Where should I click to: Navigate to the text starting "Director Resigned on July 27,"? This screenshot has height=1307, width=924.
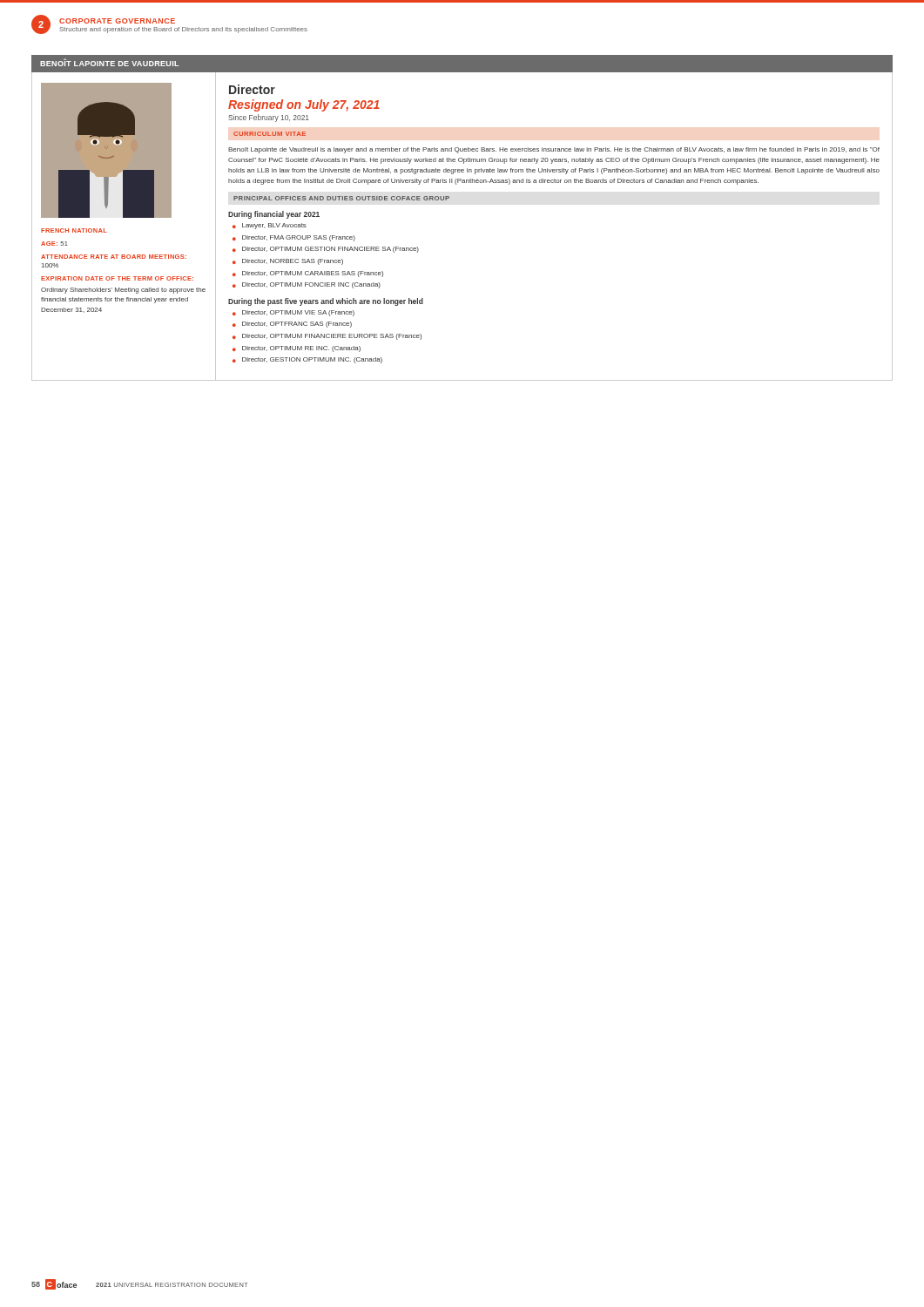[252, 89]
